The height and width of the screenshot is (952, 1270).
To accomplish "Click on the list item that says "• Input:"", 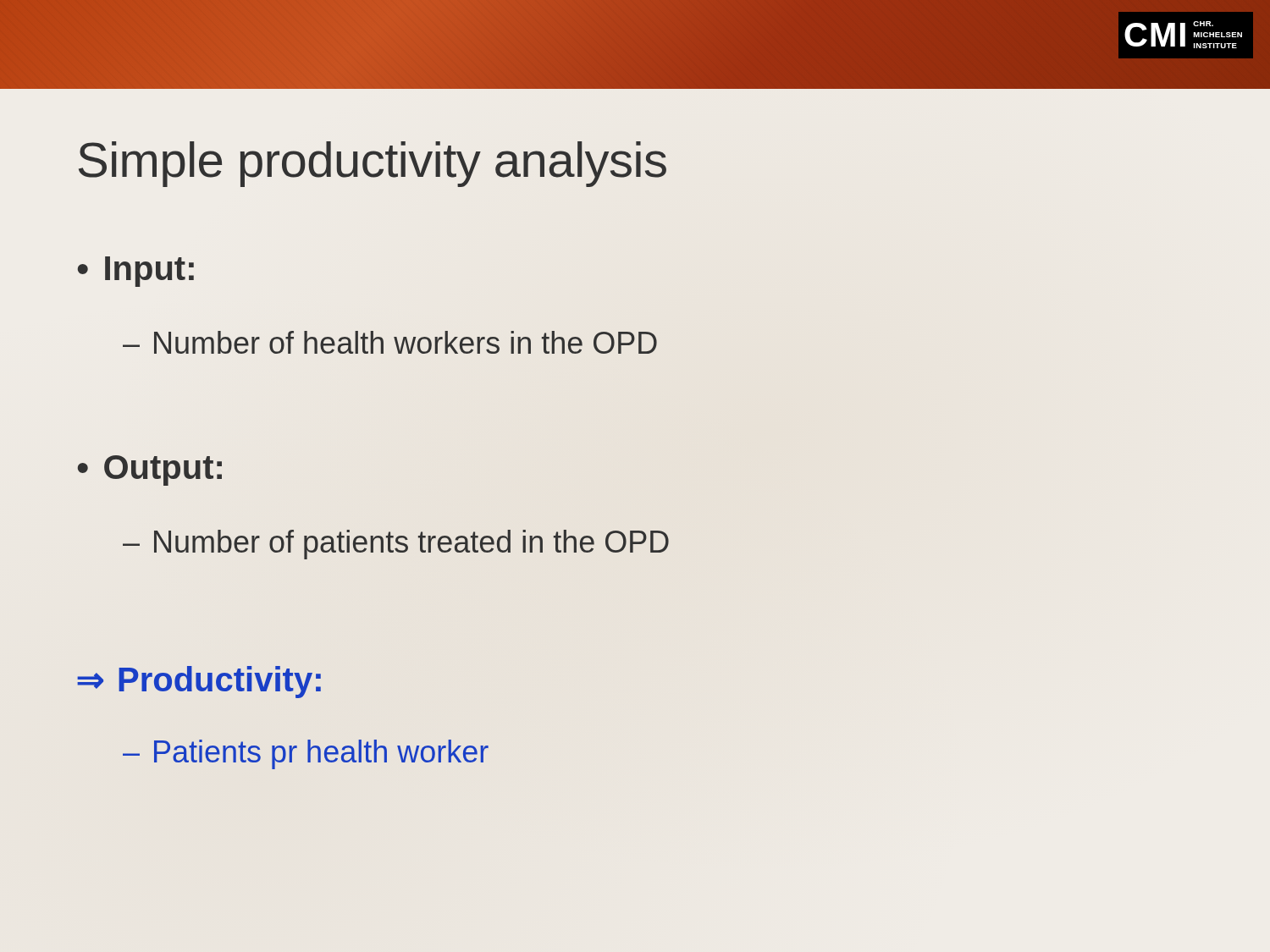I will (x=137, y=269).
